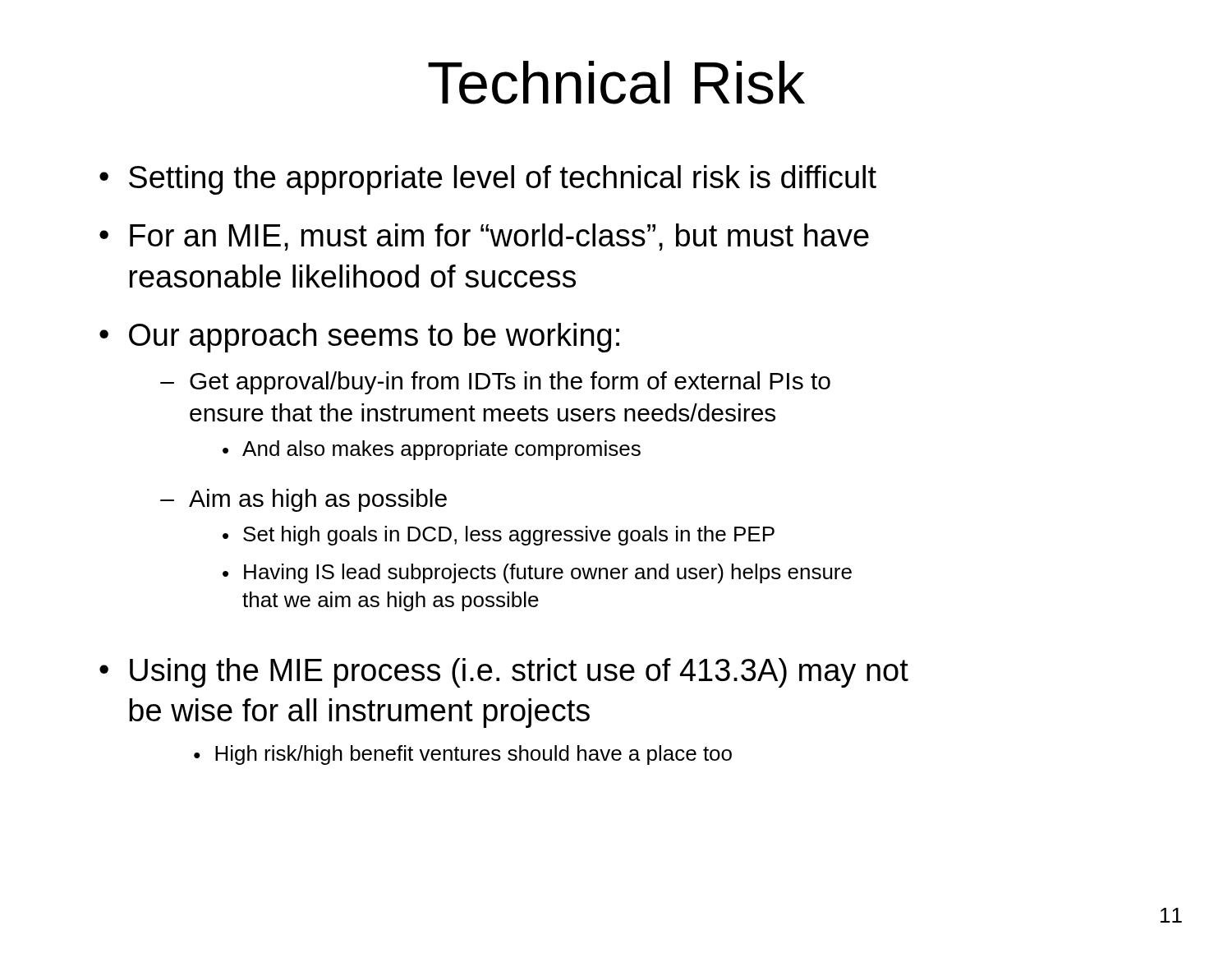Select the text block starting "• Using the MIE"
This screenshot has height=953, width=1232.
[x=503, y=714]
